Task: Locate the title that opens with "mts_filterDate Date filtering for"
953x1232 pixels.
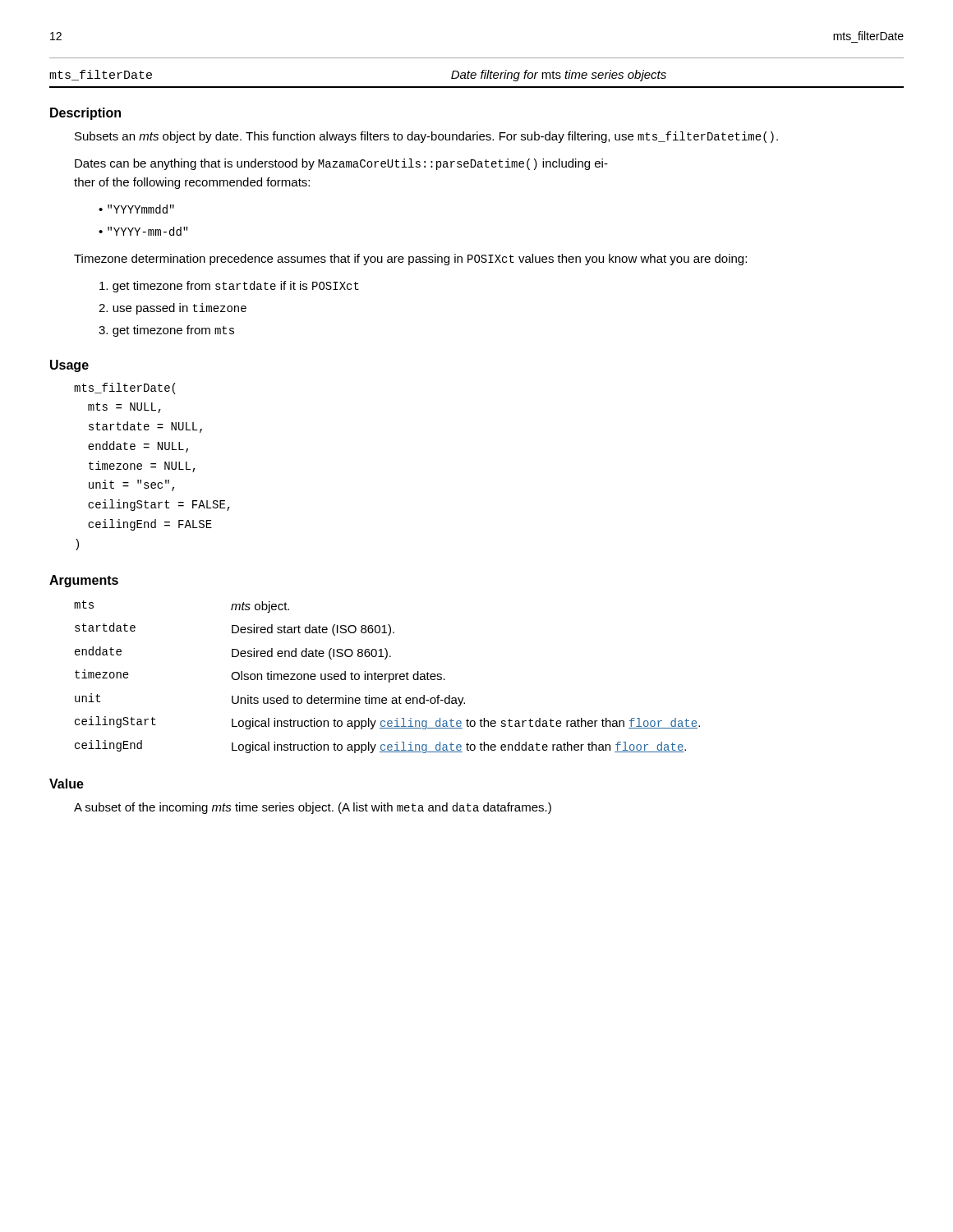Action: (476, 75)
